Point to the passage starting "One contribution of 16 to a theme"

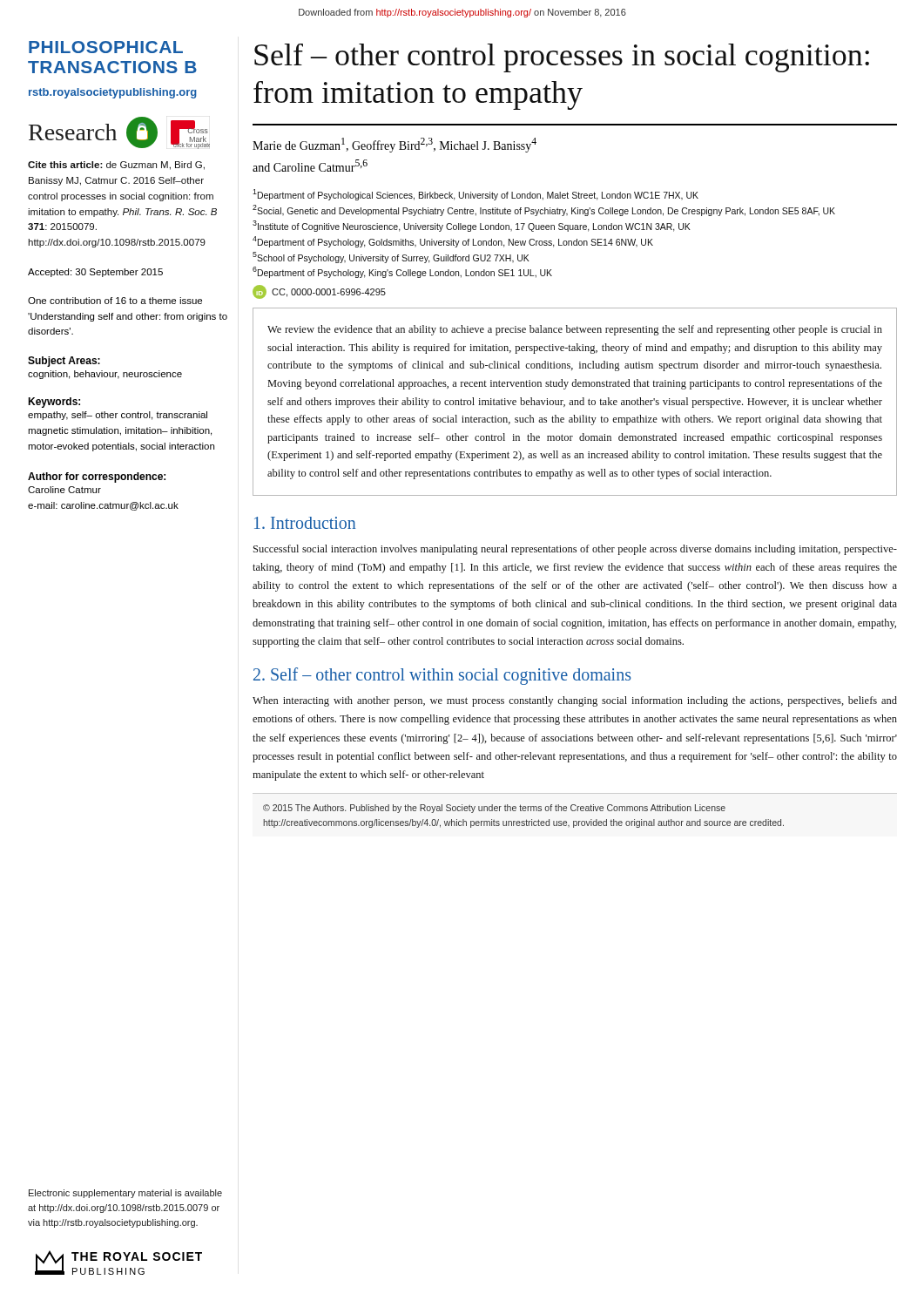tap(128, 316)
